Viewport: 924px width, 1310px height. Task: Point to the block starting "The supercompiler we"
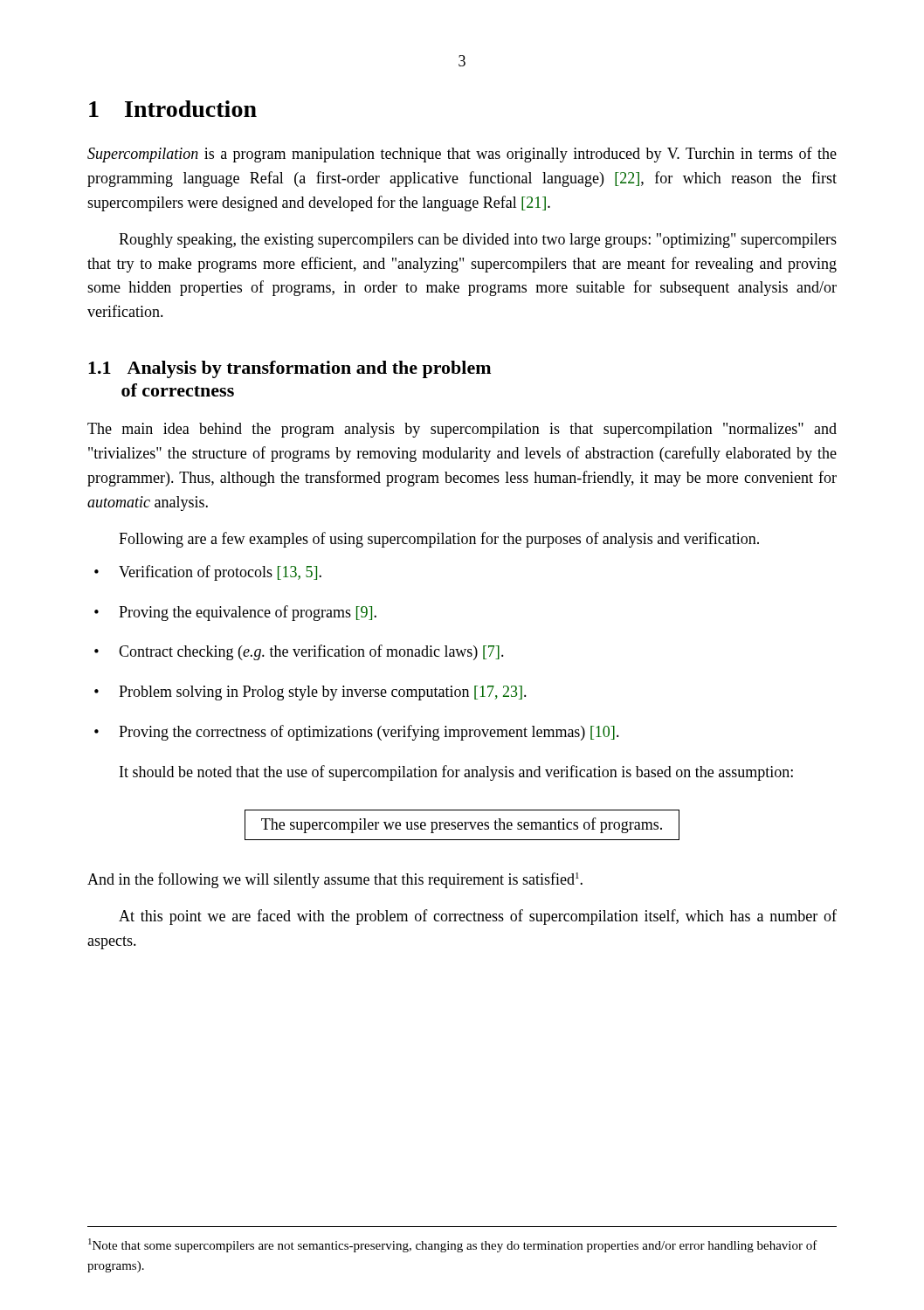[462, 825]
